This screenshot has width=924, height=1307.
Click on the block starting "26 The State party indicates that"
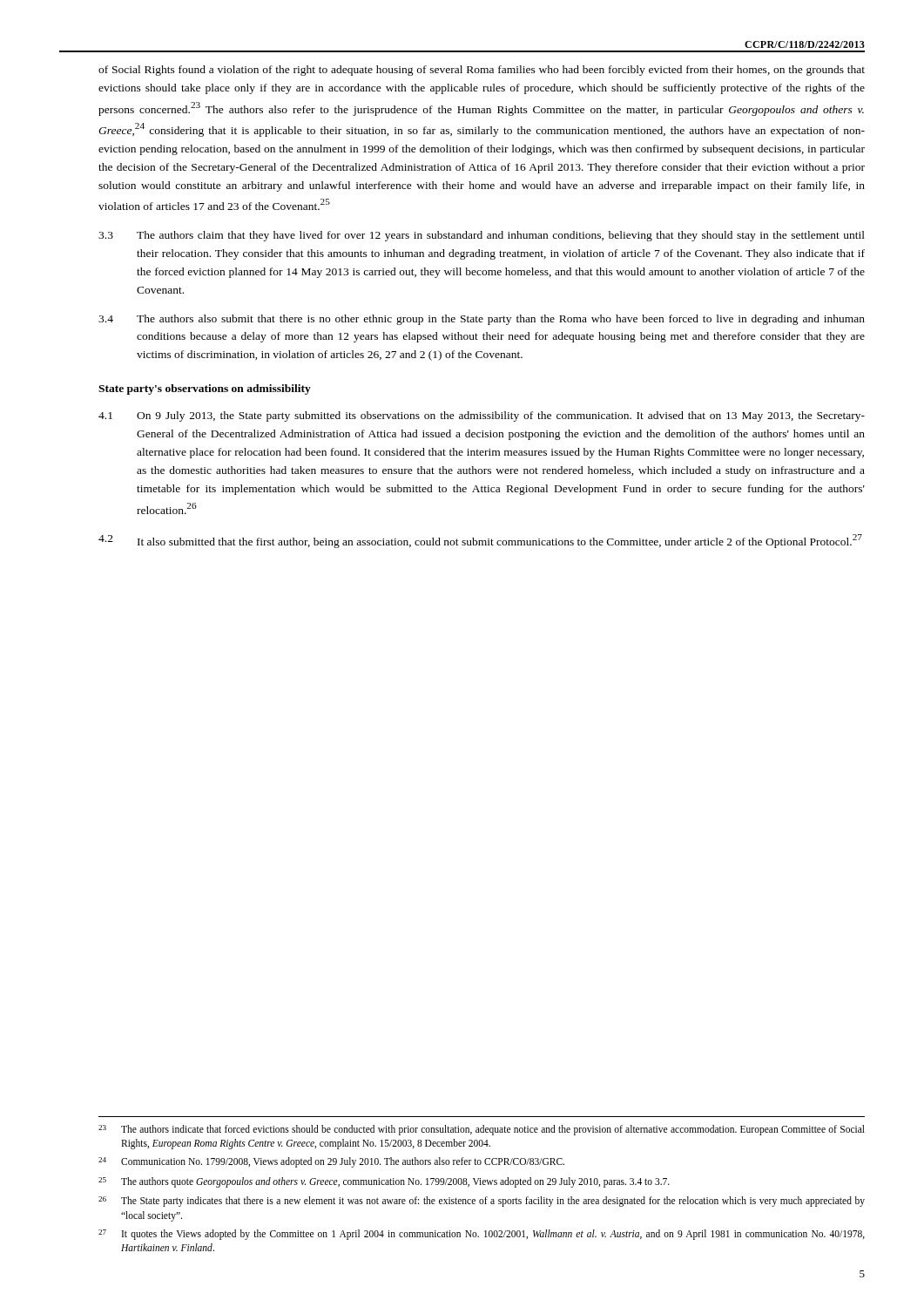[x=482, y=1209]
